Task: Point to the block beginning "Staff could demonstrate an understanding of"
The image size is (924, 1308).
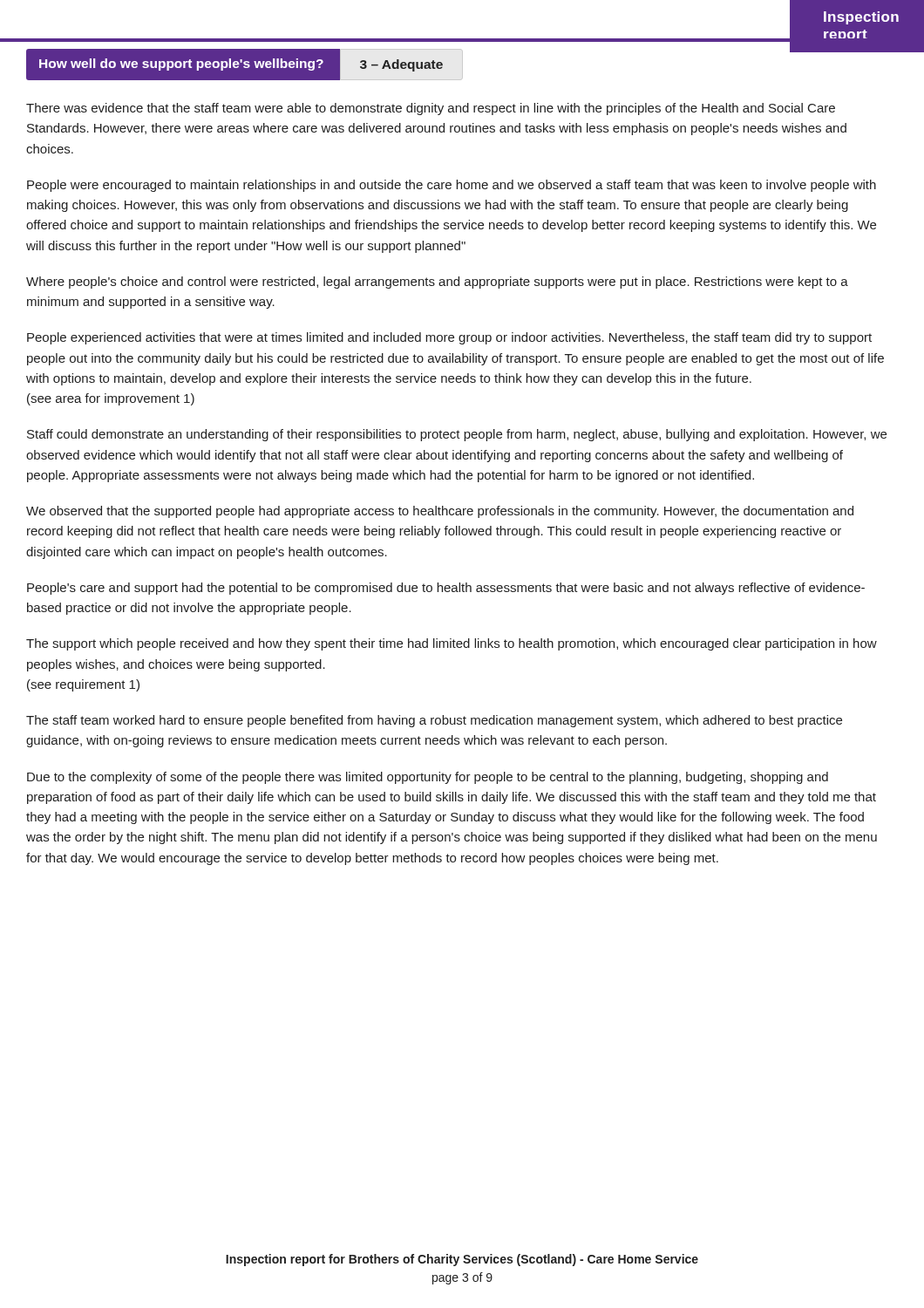Action: pos(457,454)
